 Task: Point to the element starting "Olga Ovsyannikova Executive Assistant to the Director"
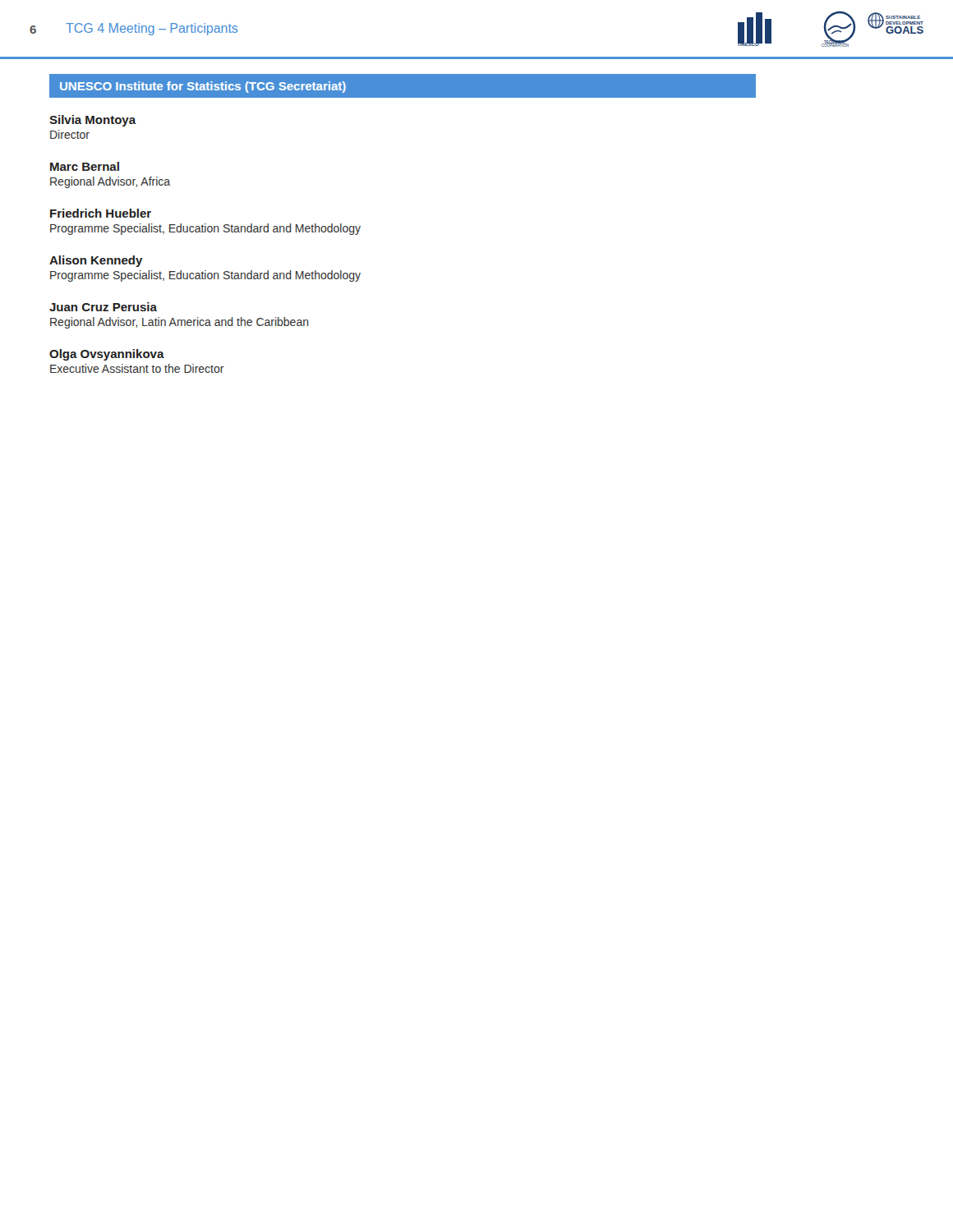point(107,355)
